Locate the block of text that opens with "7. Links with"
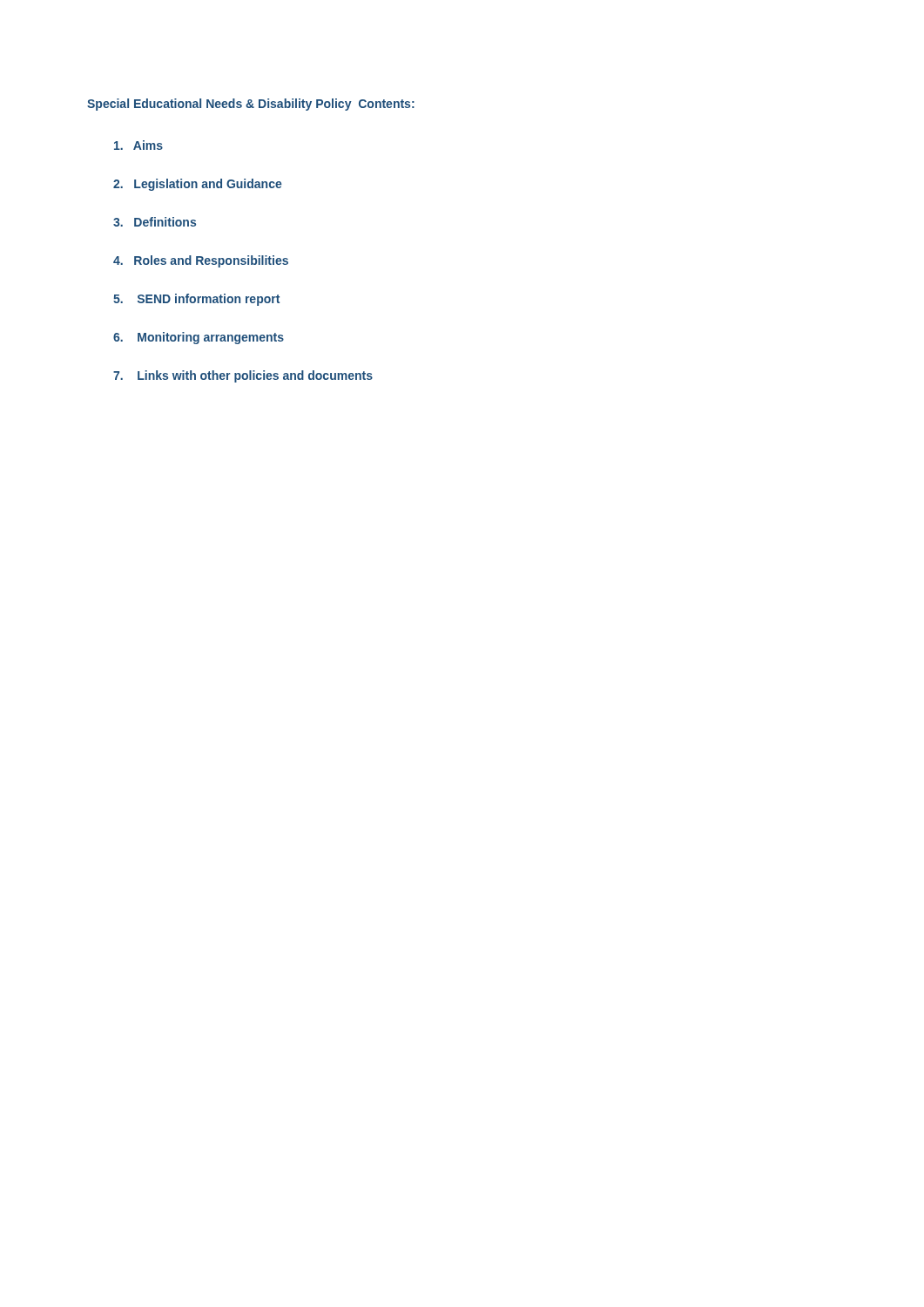Screen dimensions: 1307x924 tap(243, 376)
